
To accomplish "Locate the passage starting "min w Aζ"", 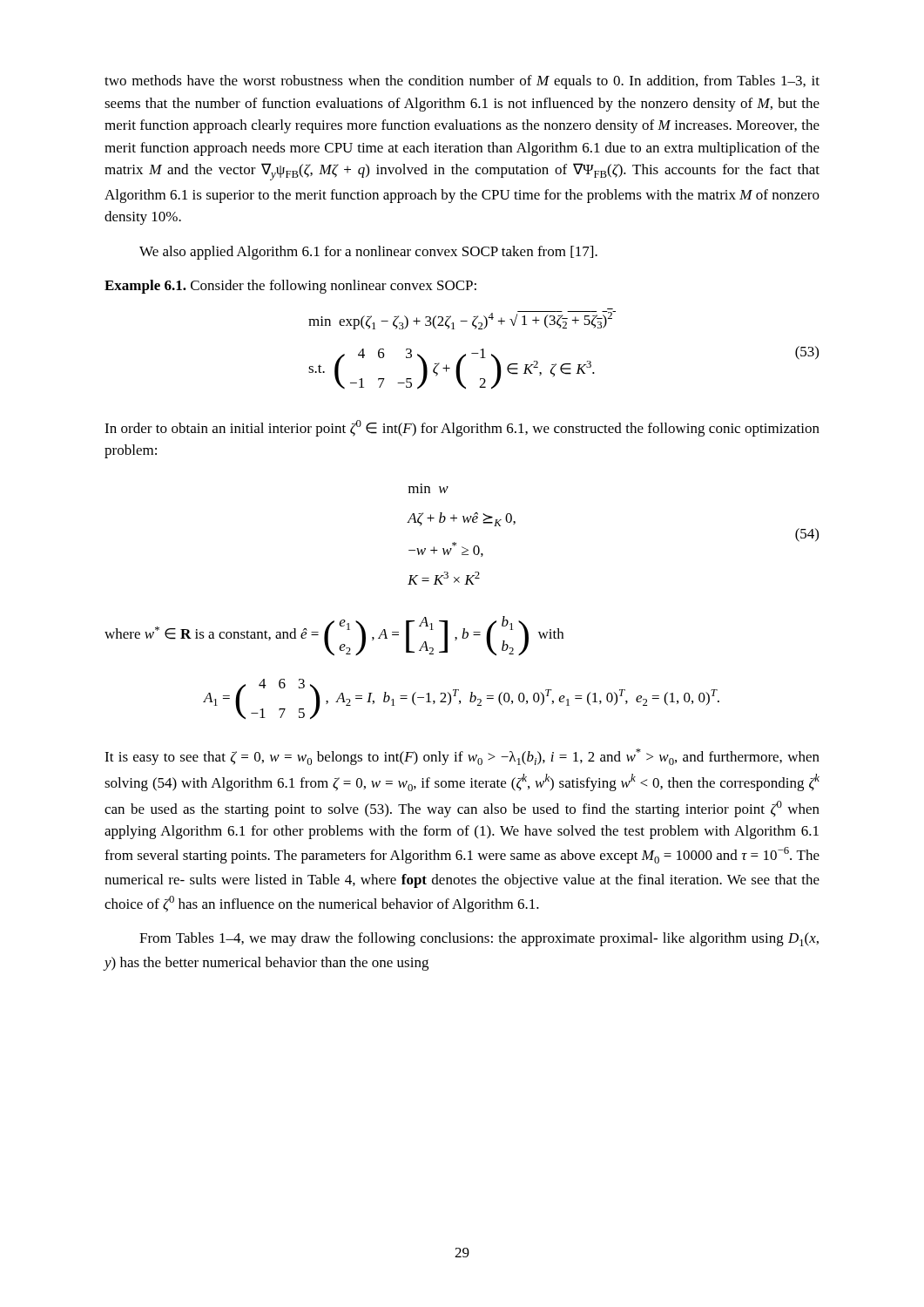I will [x=428, y=488].
